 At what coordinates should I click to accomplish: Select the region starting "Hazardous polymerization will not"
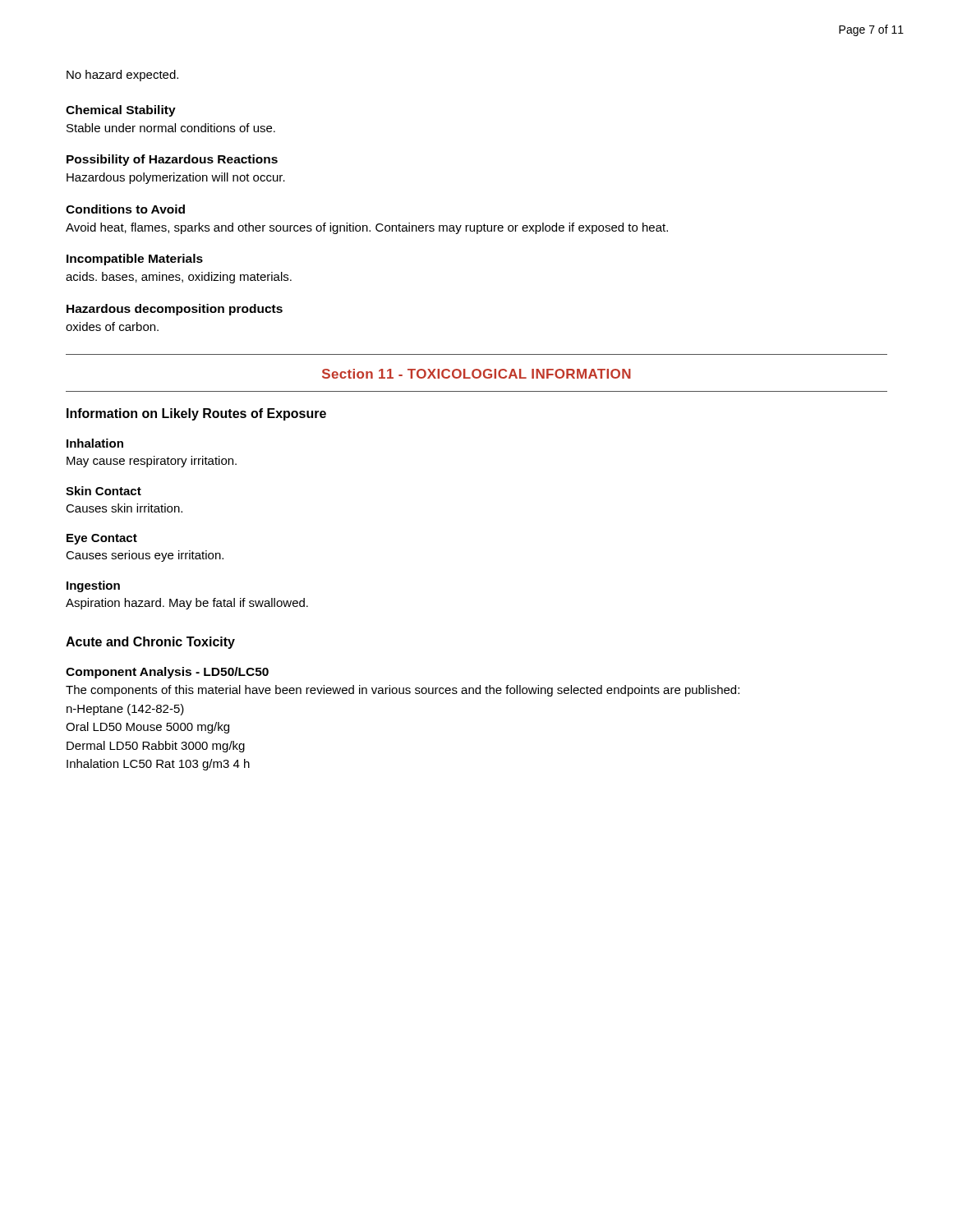tap(176, 177)
